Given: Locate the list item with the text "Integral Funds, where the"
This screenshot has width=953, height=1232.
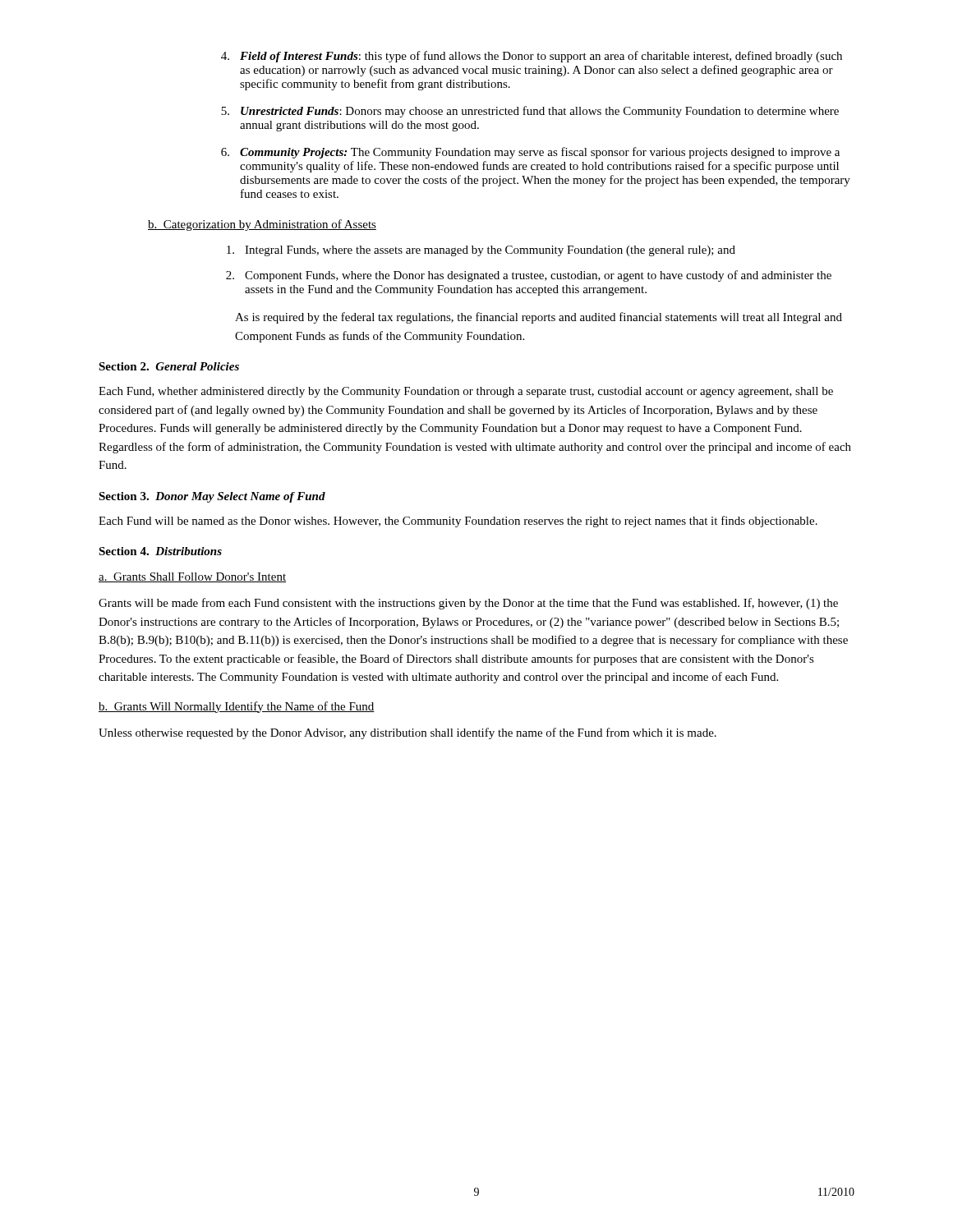Looking at the screenshot, I should 530,250.
